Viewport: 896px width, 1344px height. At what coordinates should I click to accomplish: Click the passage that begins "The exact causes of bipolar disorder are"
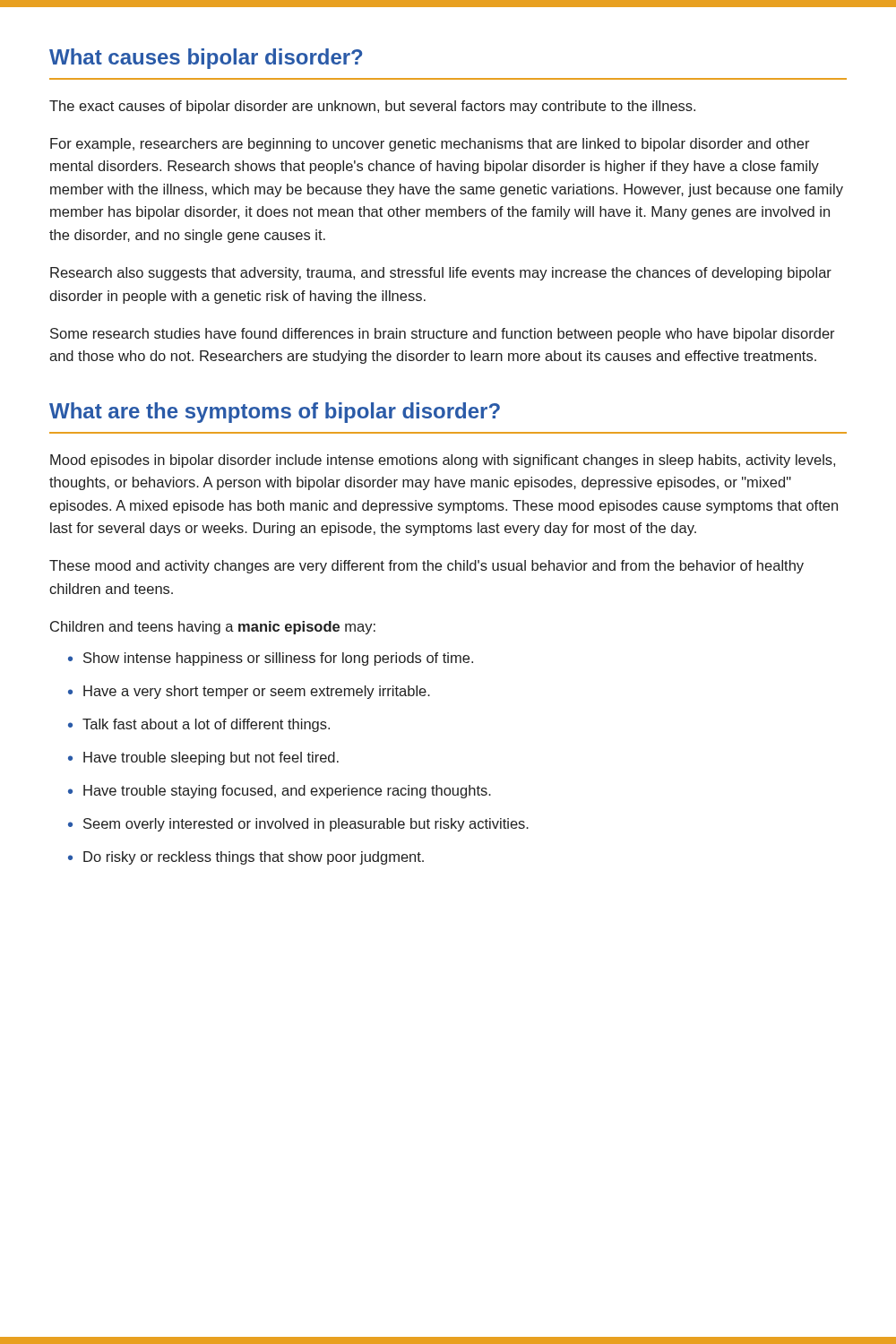[x=448, y=106]
